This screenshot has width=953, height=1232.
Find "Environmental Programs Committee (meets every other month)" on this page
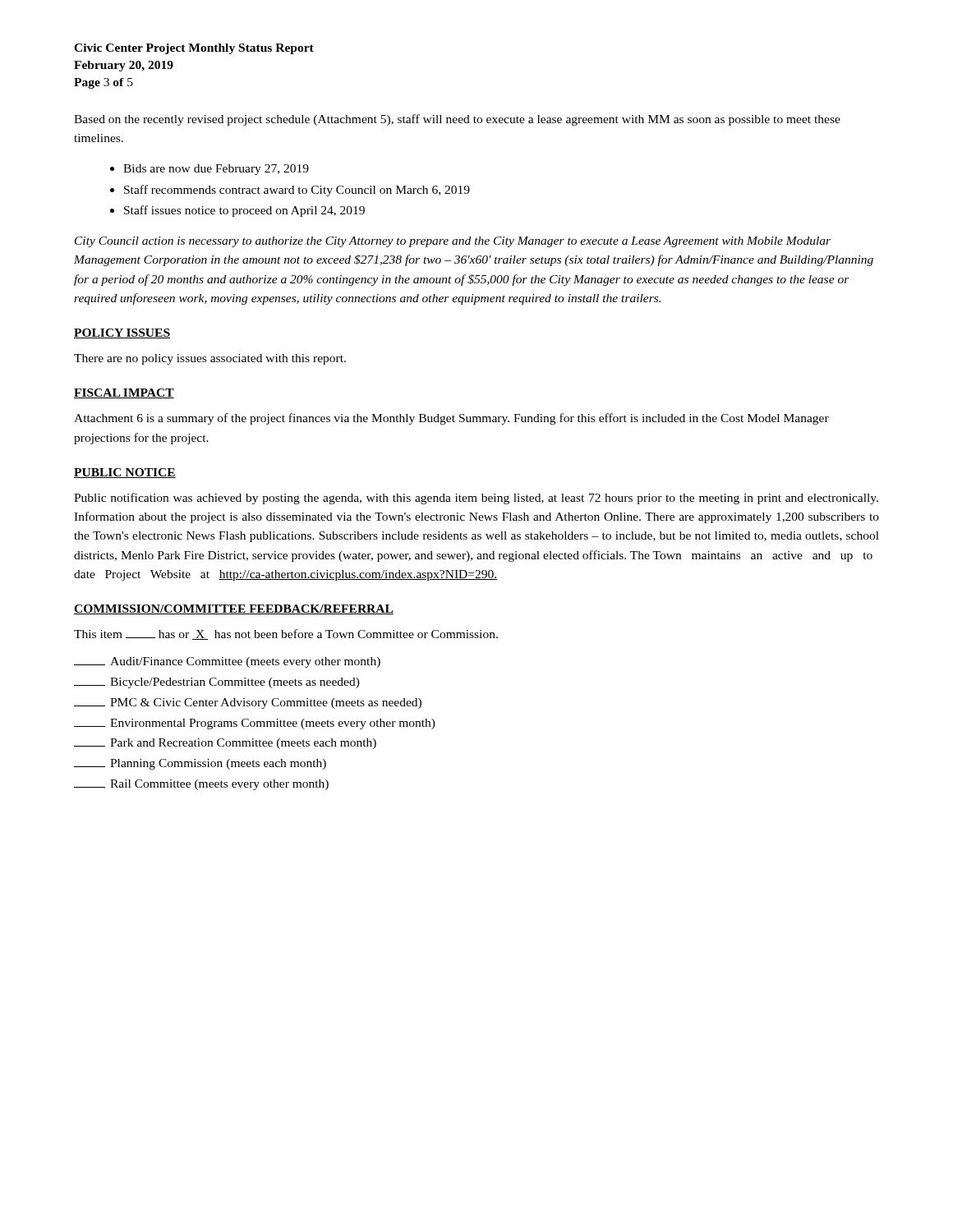255,722
